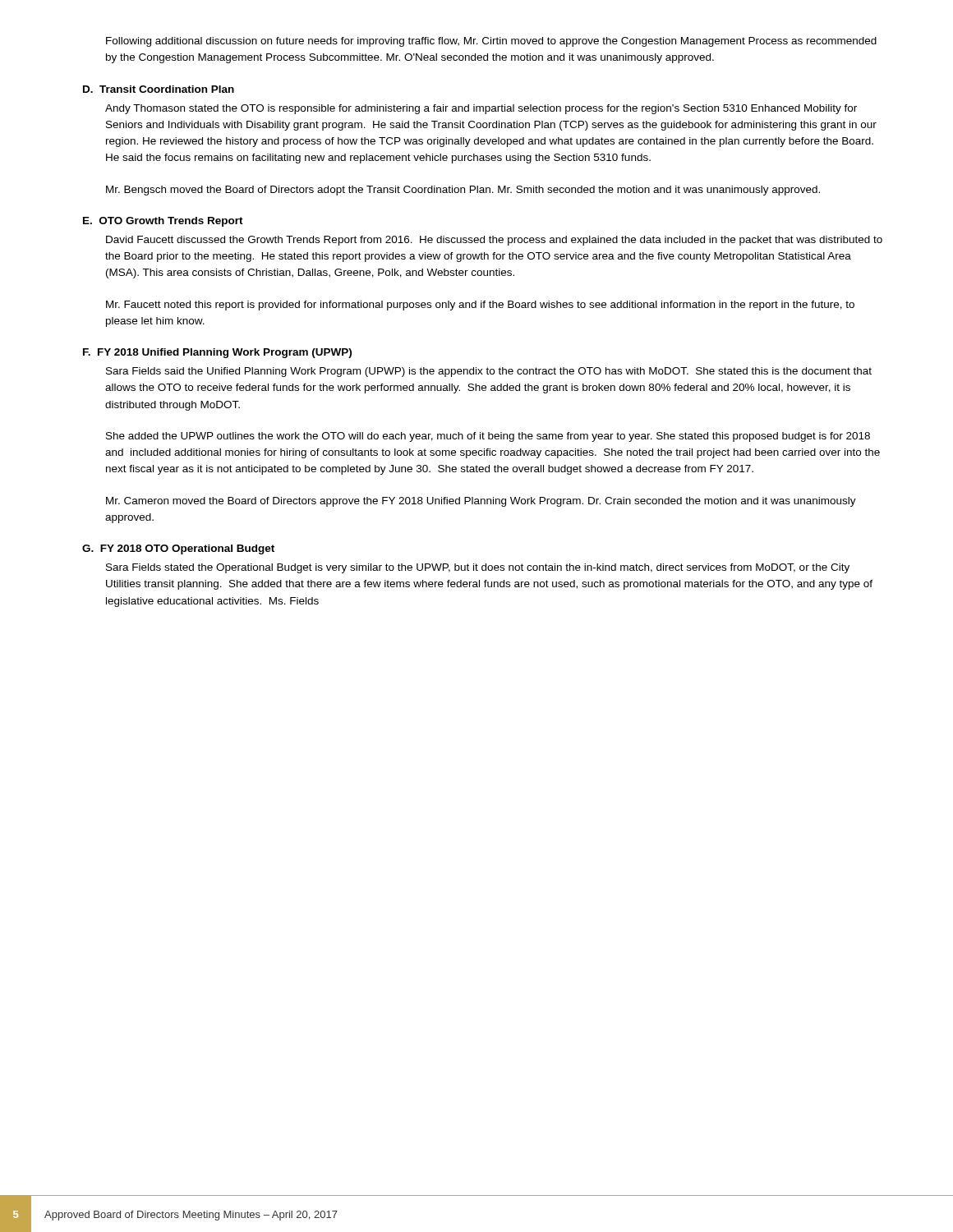Locate the region starting "Mr. Bengsch moved the Board"
Viewport: 953px width, 1232px height.
click(463, 189)
